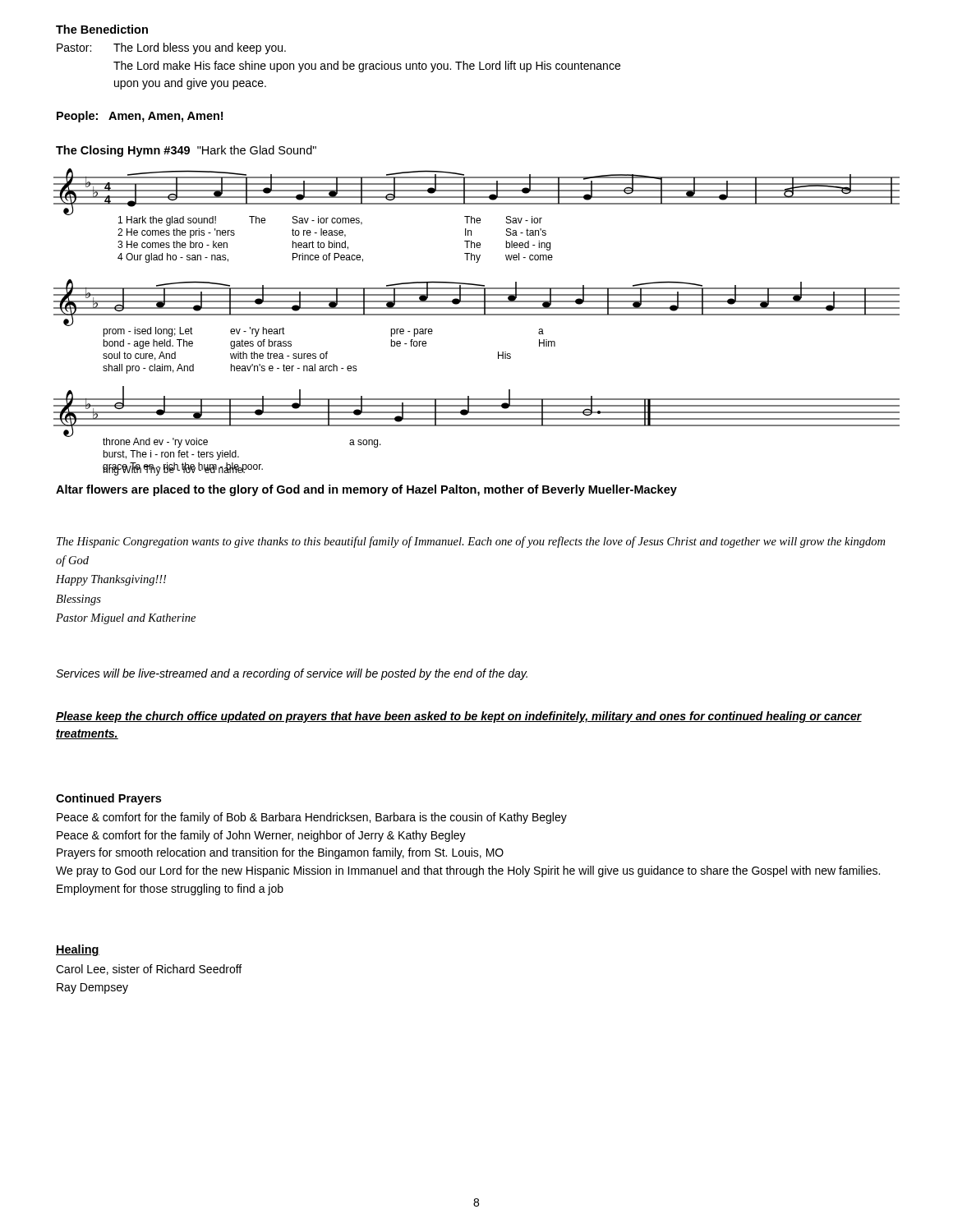Find the text block containing "The Hispanic Congregation wants to give thanks to"
The height and width of the screenshot is (1232, 953).
(x=471, y=542)
